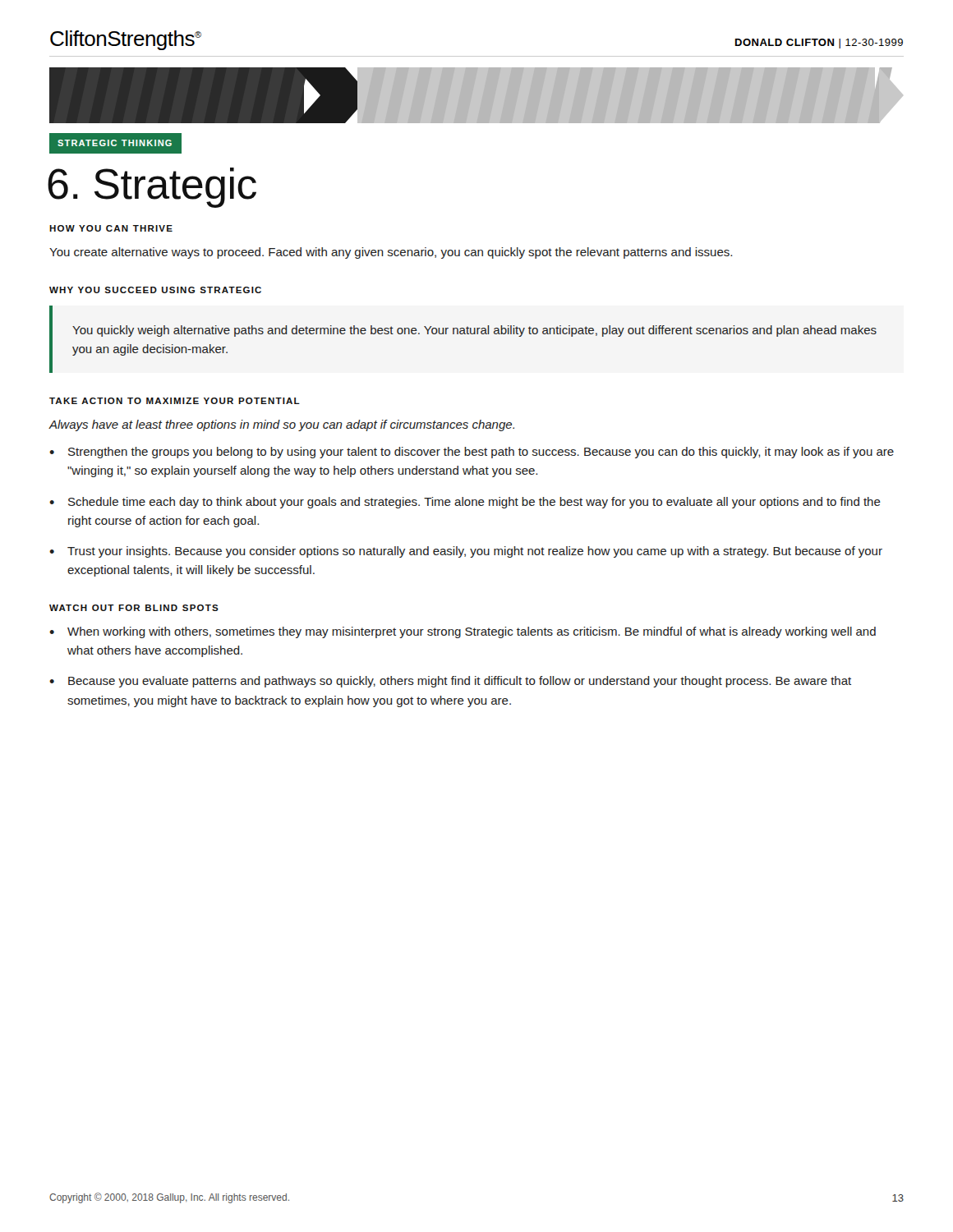Image resolution: width=953 pixels, height=1232 pixels.
Task: Locate the block of text that opens with "• Strengthen the"
Action: pos(476,461)
